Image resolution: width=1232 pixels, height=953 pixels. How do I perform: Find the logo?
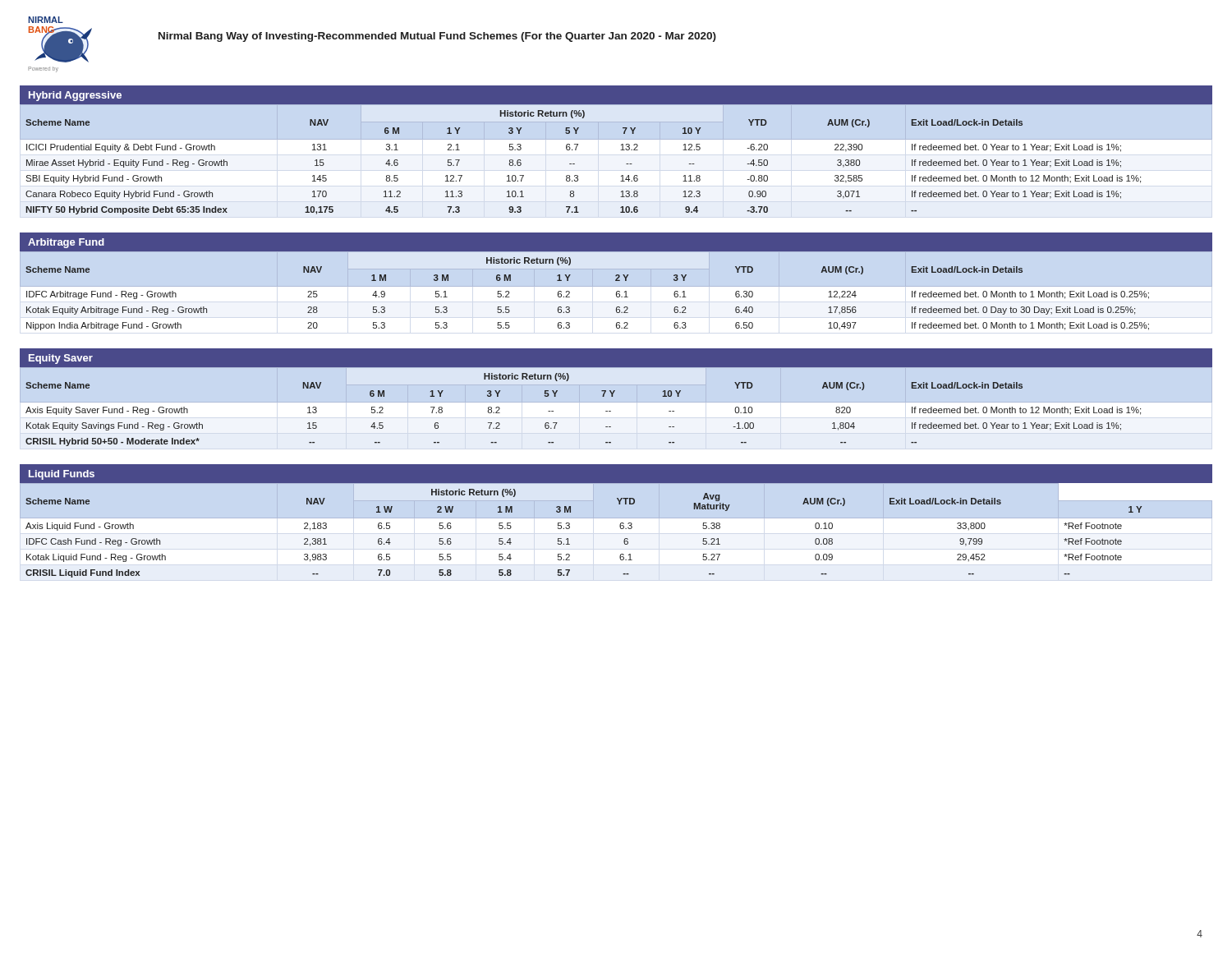pos(77,44)
